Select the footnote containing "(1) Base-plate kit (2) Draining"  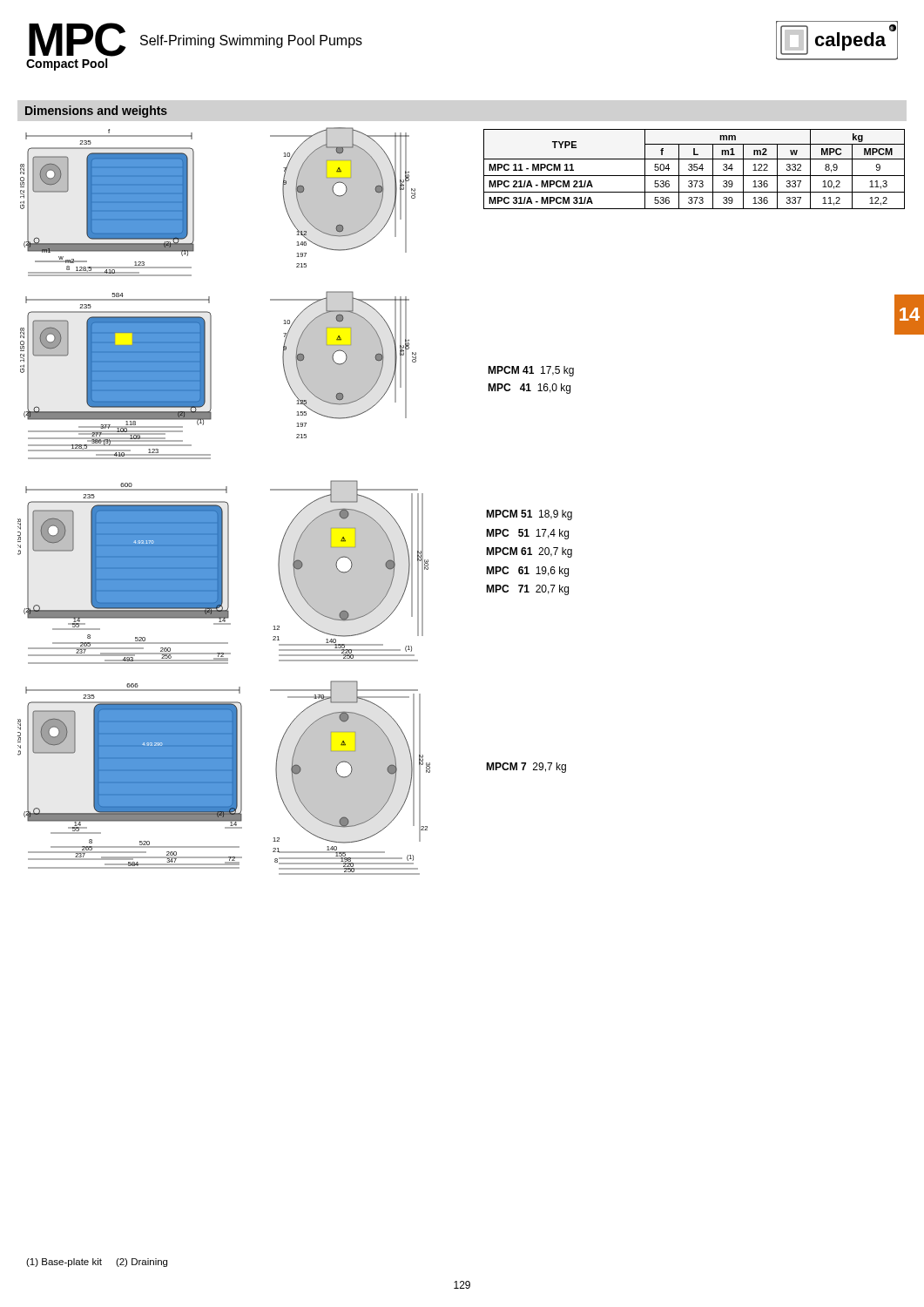[x=97, y=1262]
